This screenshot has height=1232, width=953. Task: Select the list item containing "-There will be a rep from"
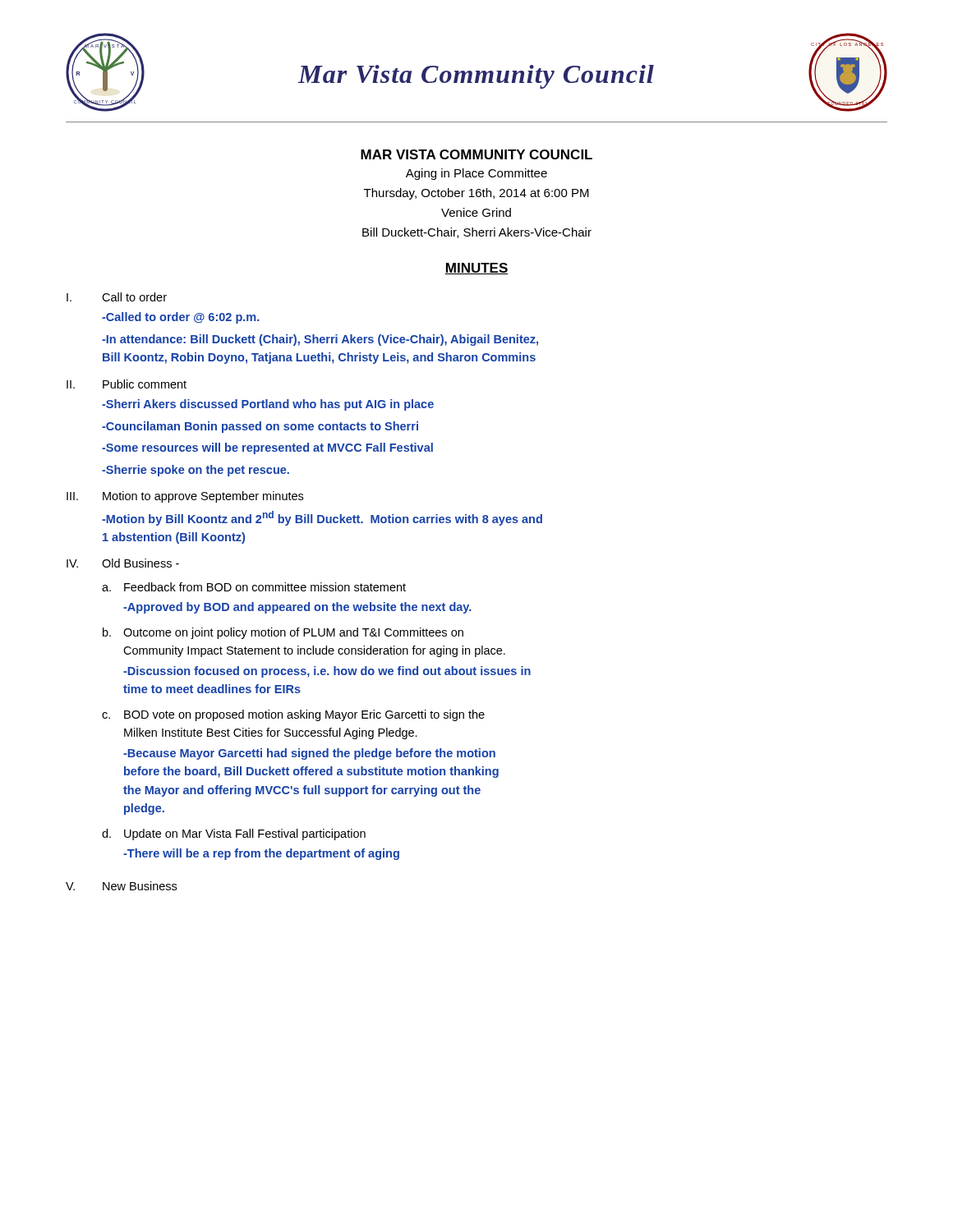262,853
